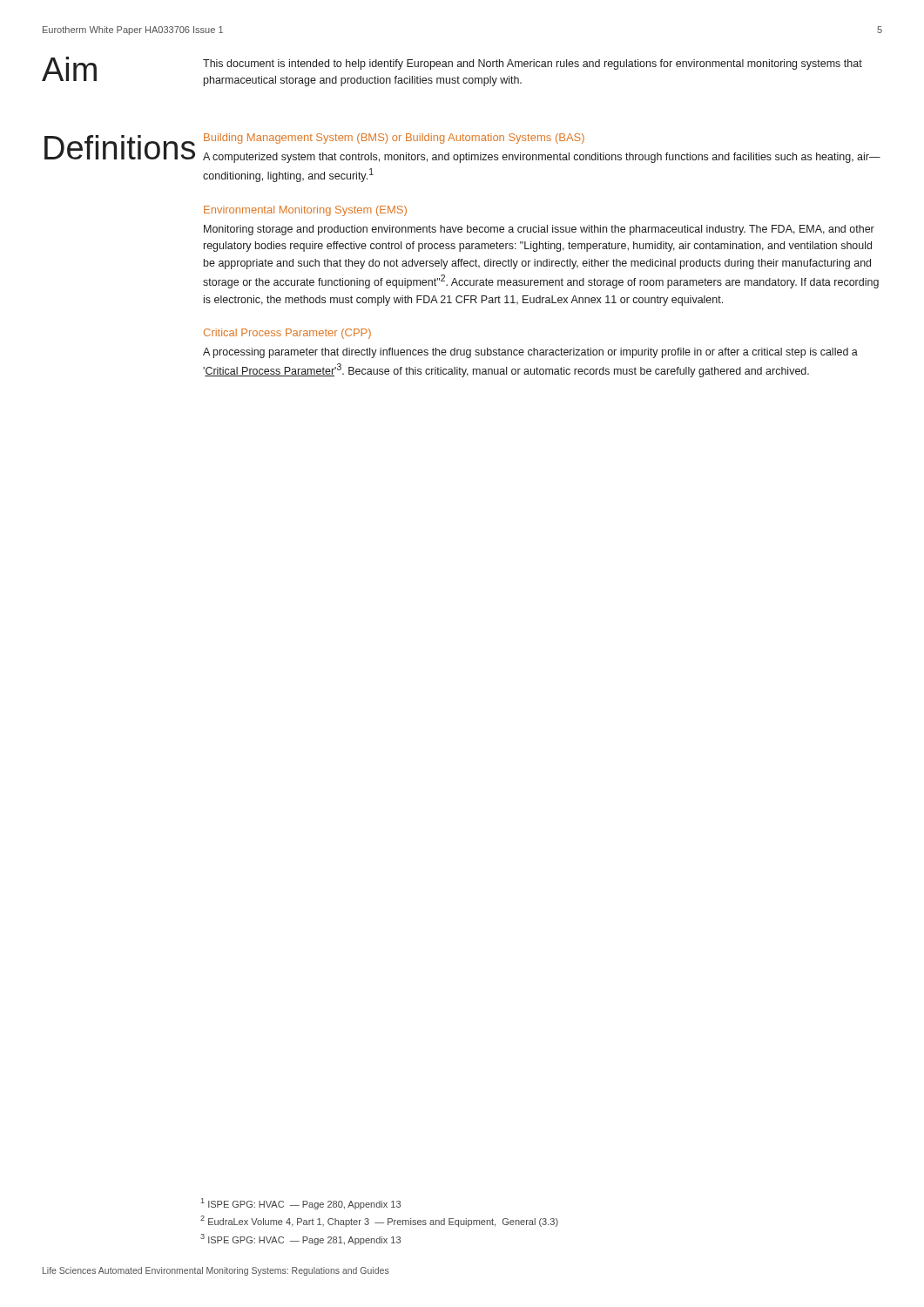Locate the section header that opens with "Building Management System"
924x1307 pixels.
394,137
